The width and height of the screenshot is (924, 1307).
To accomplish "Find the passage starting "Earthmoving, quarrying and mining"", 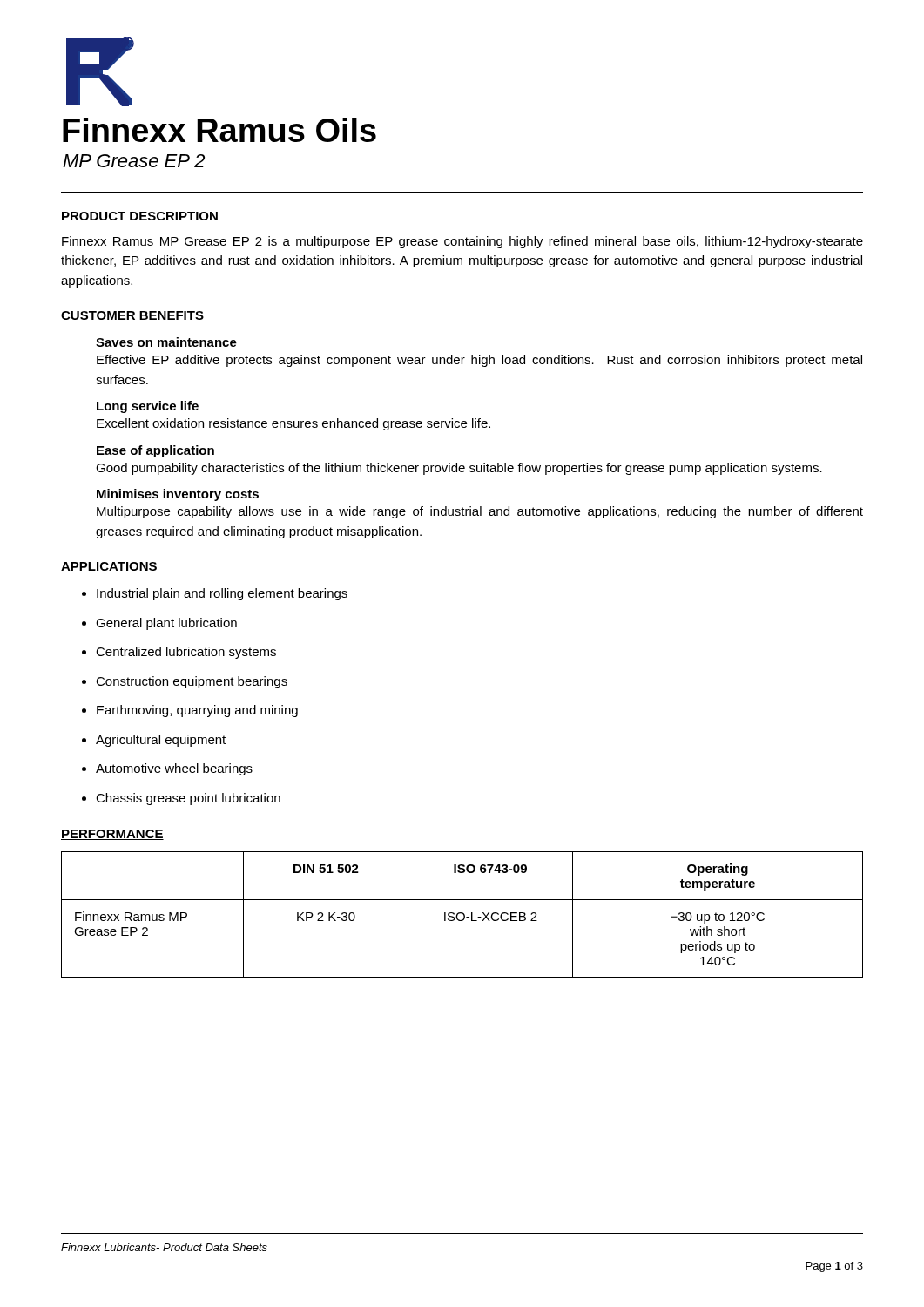I will [x=197, y=711].
